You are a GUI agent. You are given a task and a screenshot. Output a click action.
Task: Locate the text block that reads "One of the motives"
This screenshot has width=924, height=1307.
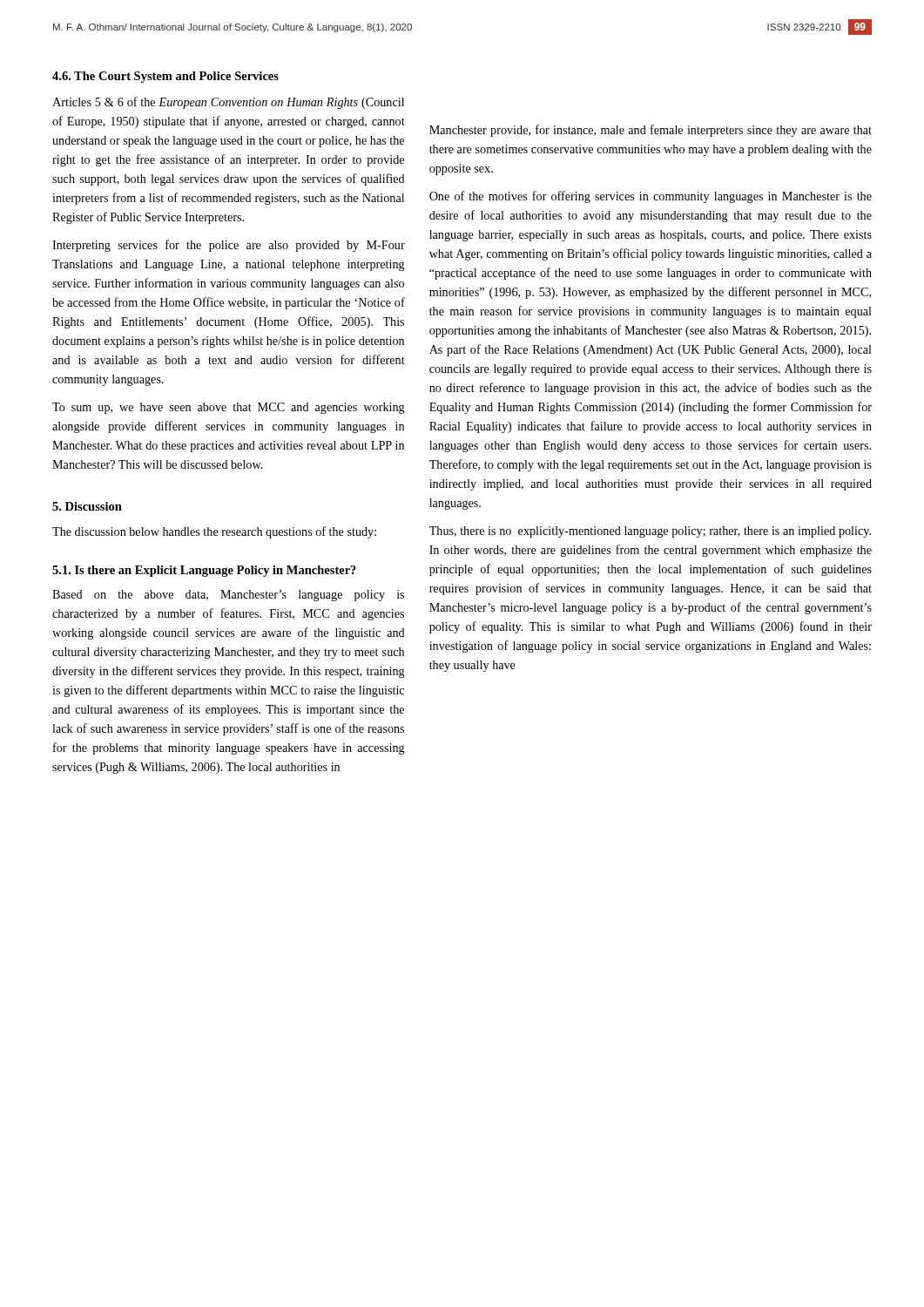coord(650,349)
